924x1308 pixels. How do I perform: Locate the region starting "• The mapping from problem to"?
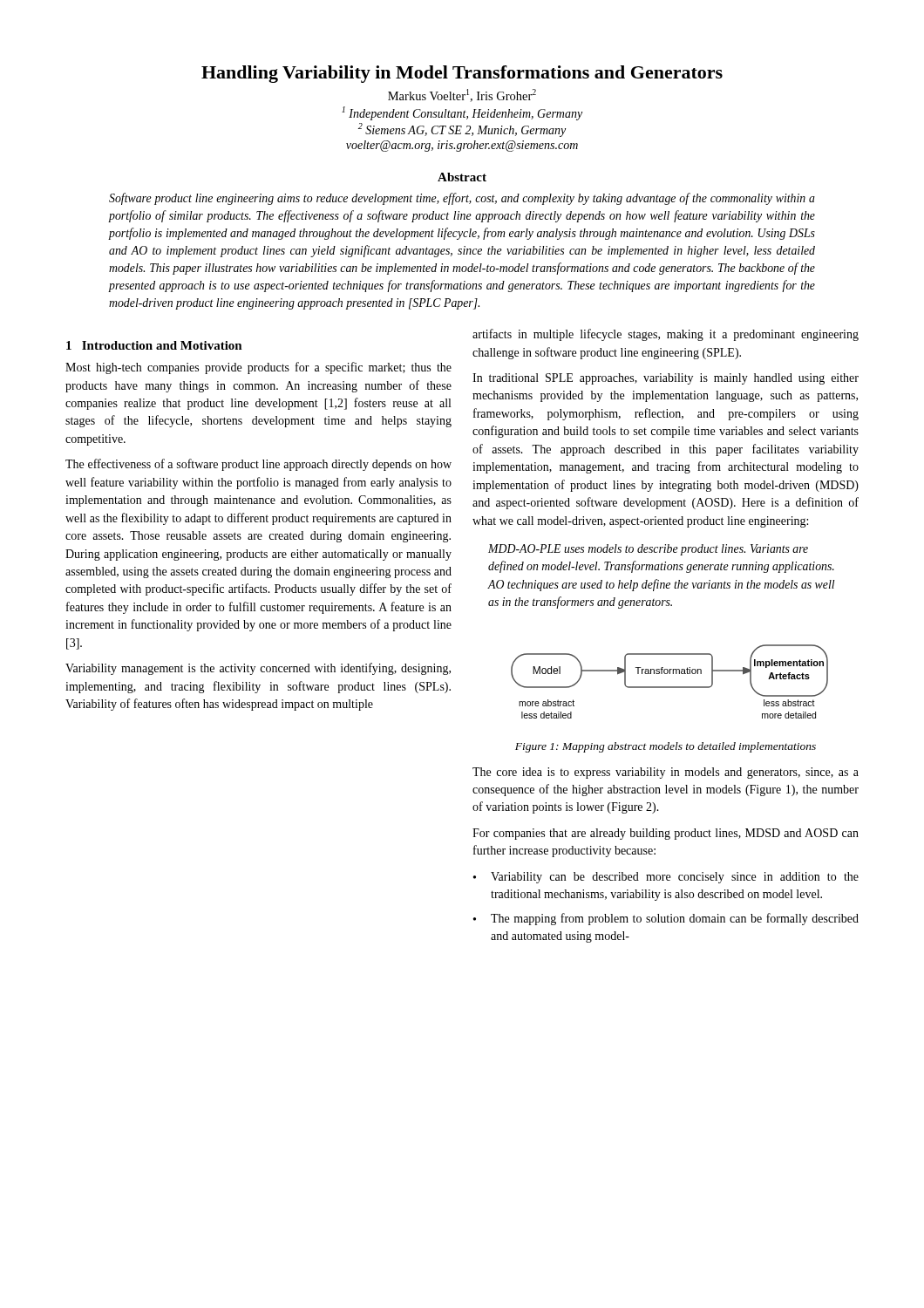pyautogui.click(x=666, y=928)
